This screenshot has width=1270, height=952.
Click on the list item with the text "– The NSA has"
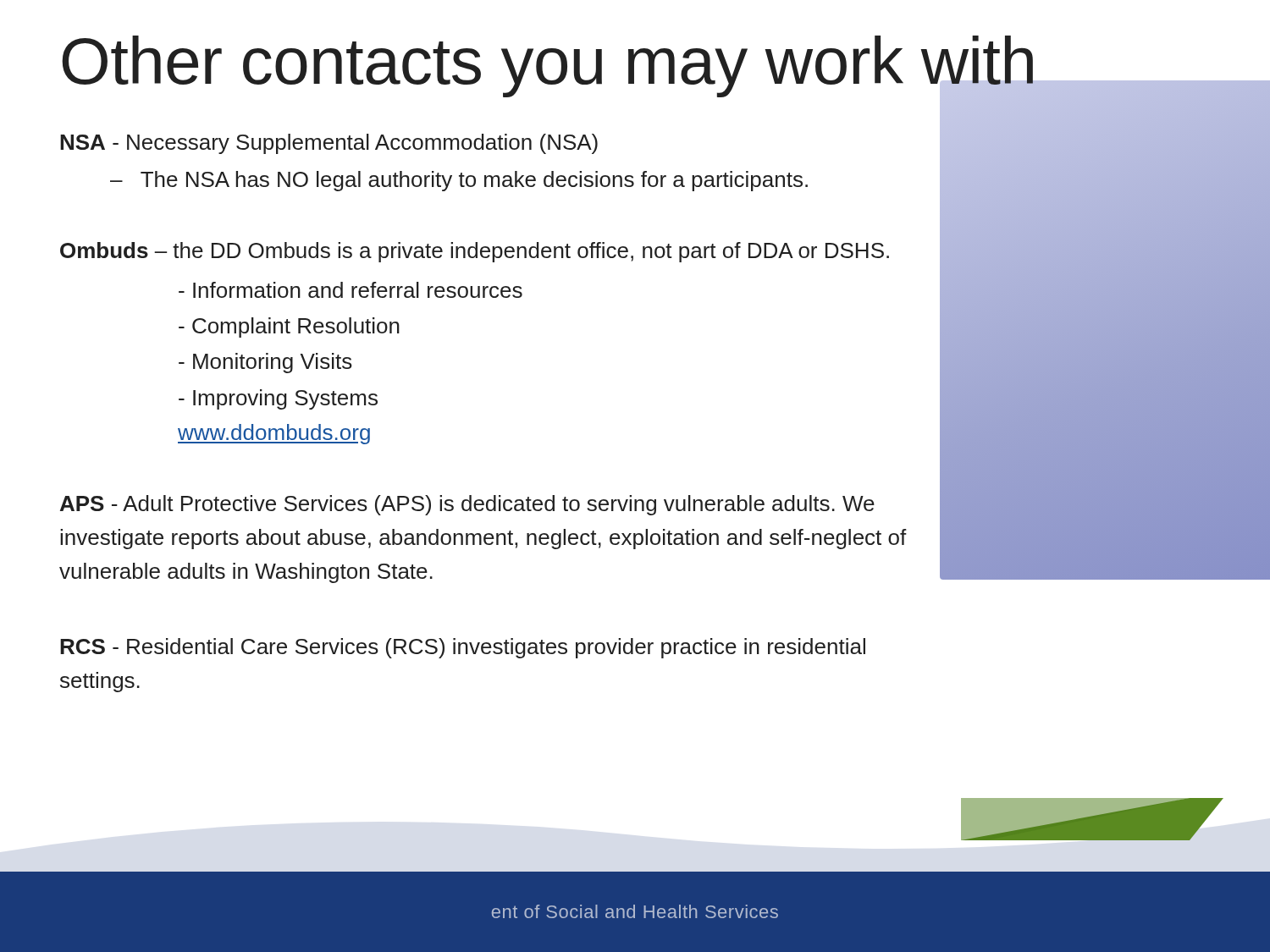click(x=460, y=179)
